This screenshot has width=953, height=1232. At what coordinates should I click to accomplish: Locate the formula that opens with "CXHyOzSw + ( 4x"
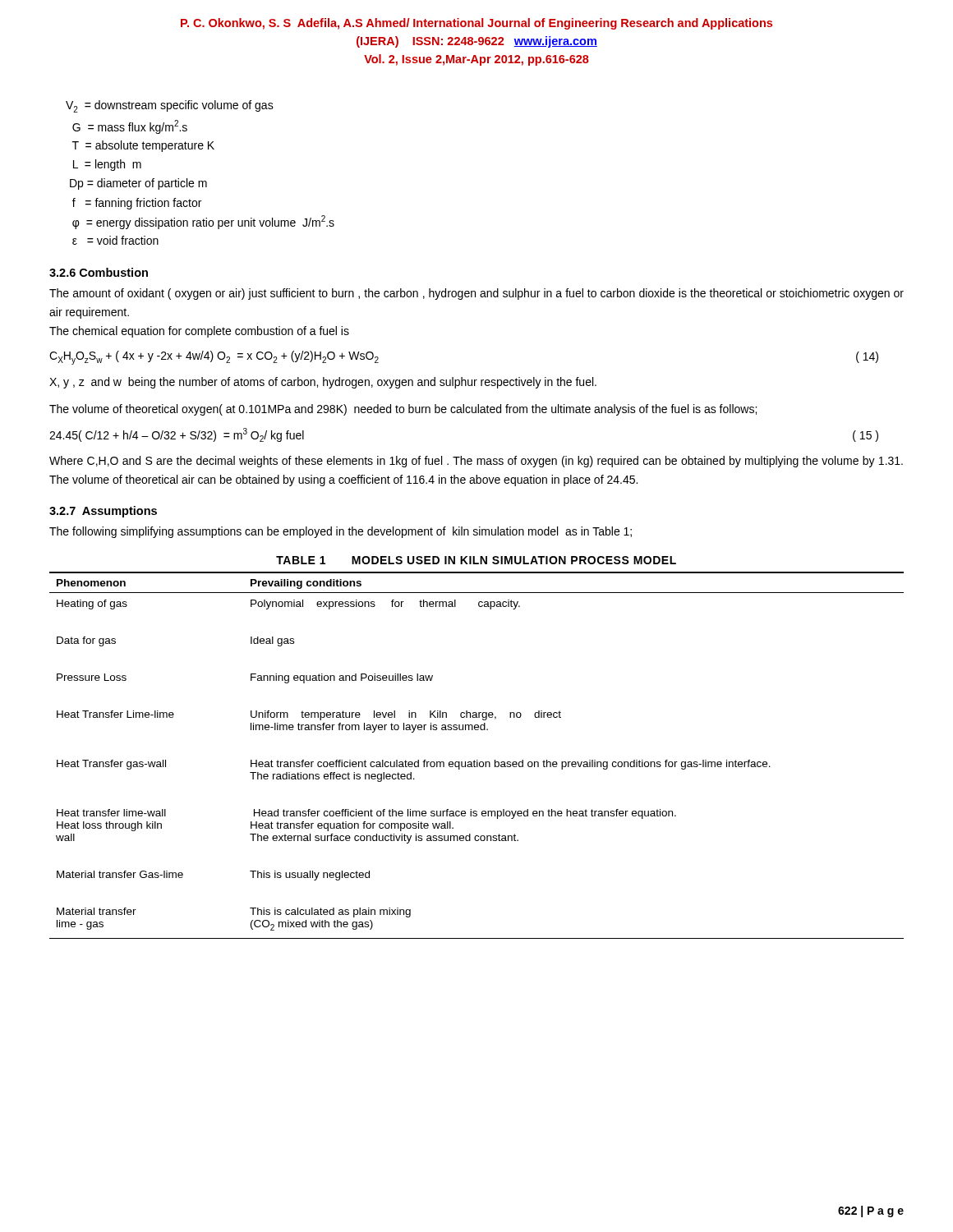click(x=212, y=358)
